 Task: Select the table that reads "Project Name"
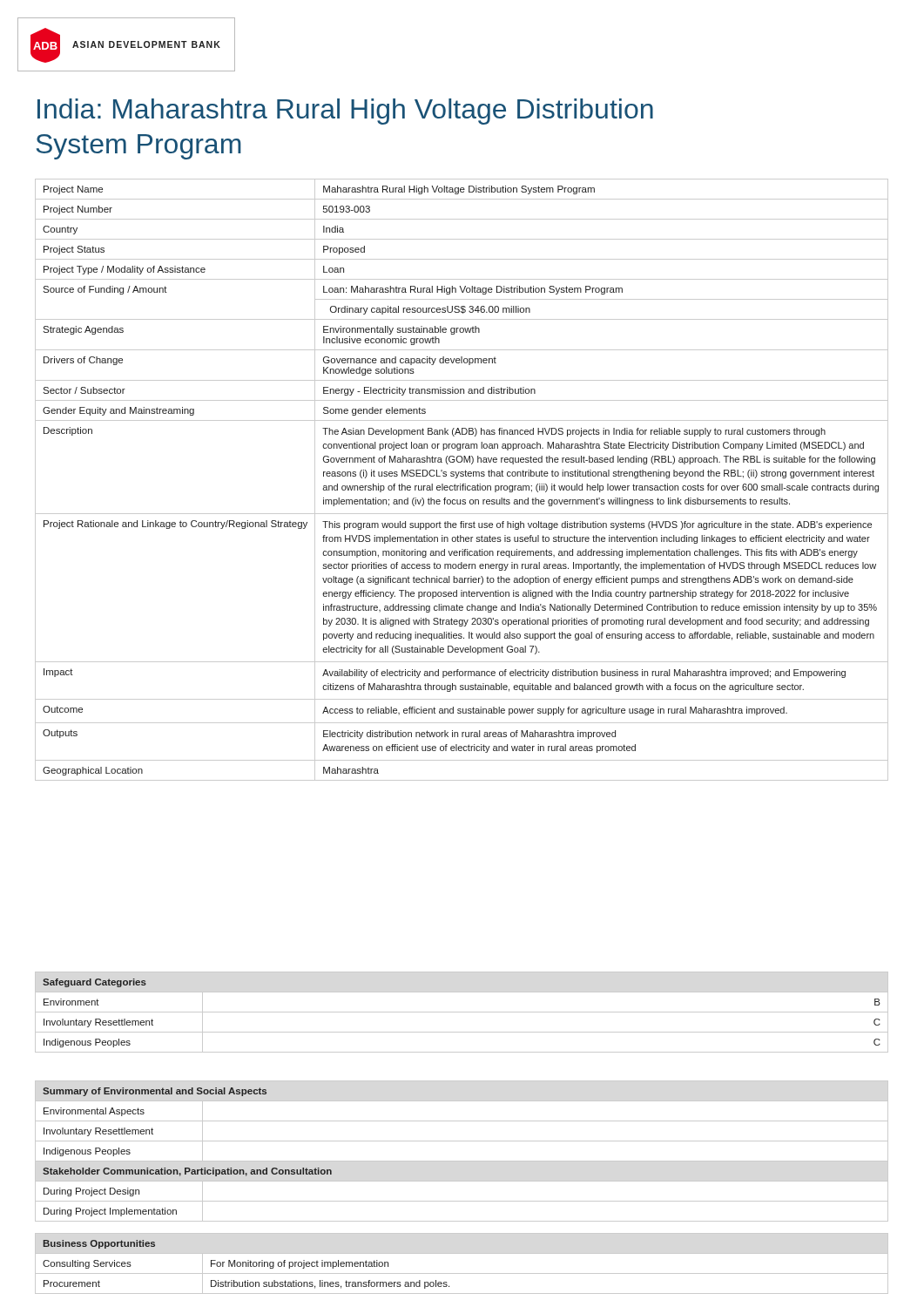[462, 480]
